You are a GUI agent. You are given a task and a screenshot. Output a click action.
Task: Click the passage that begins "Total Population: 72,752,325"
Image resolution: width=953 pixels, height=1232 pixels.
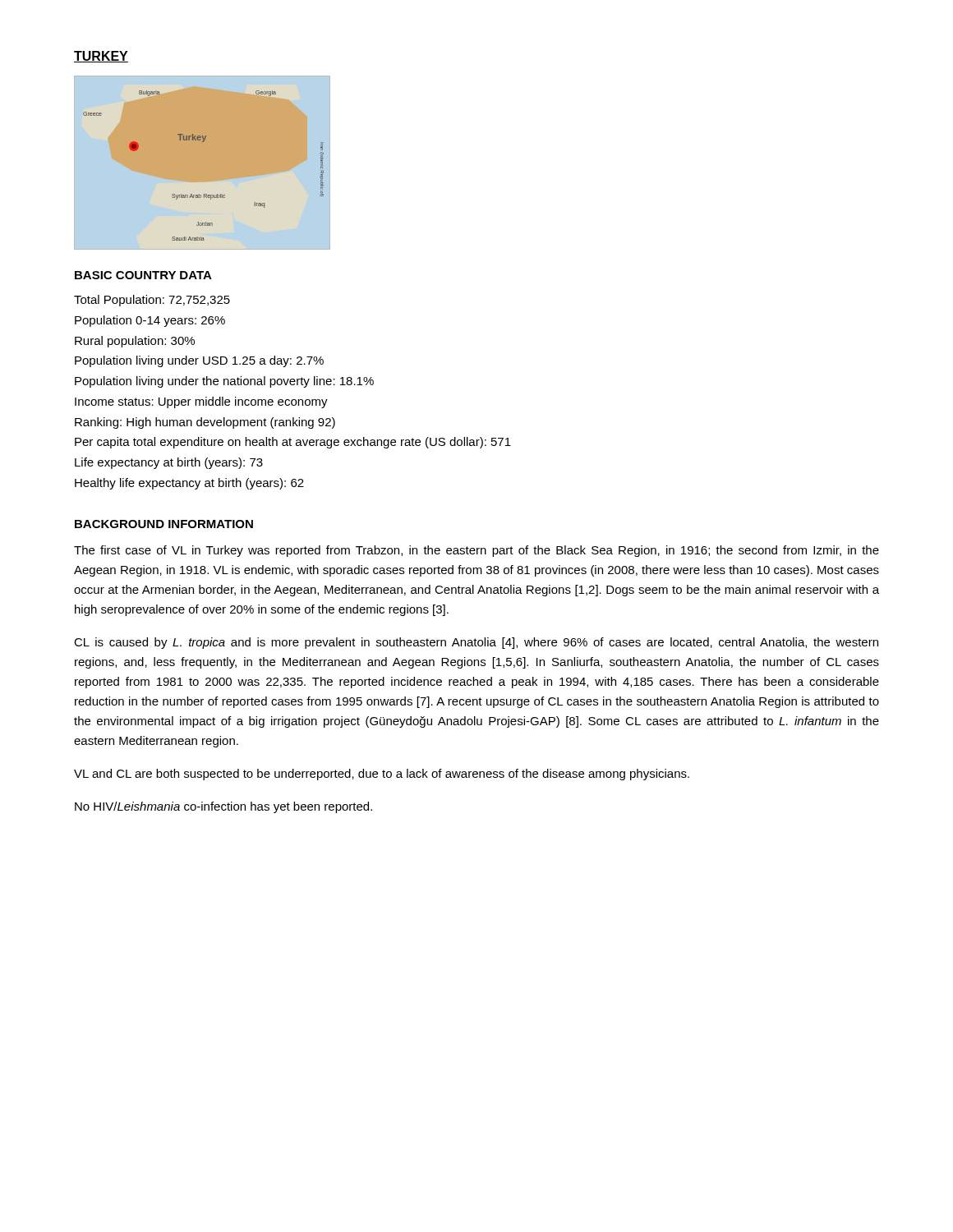(292, 391)
